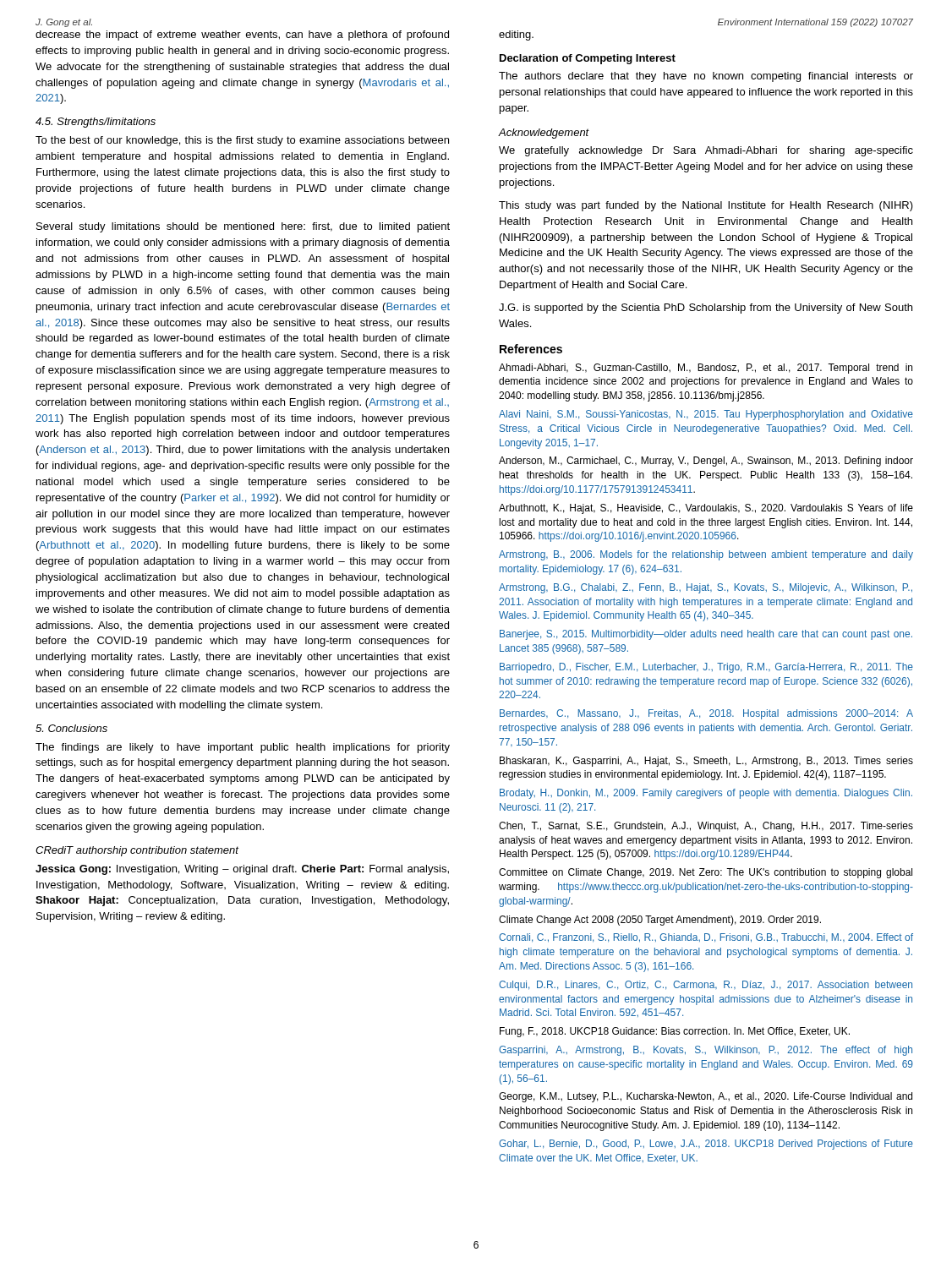Find the text starting "Ahmadi-Abhari, S., Guzman-Castillo, M.,"
This screenshot has height=1268, width=952.
706,382
